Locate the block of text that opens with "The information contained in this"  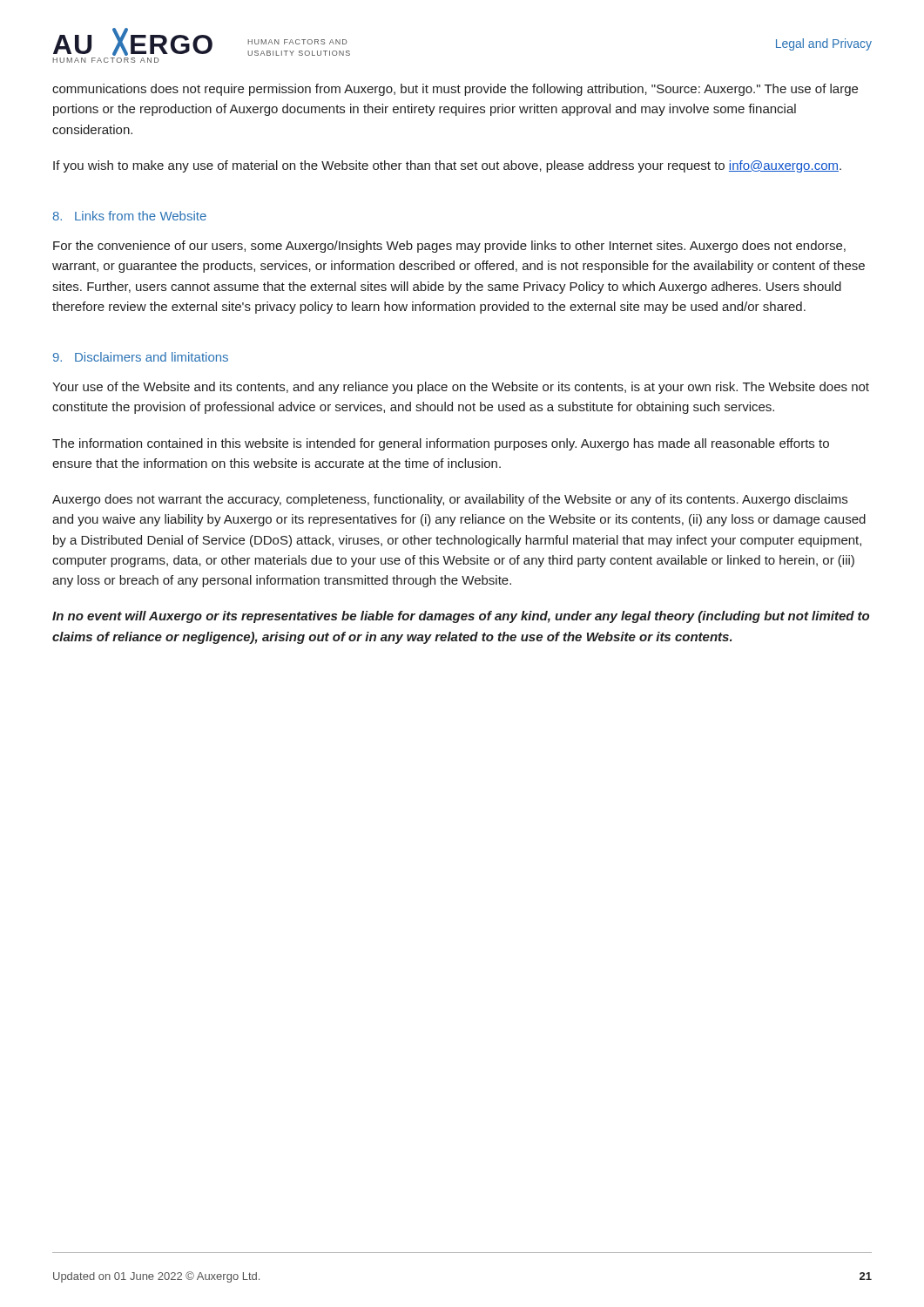[441, 453]
